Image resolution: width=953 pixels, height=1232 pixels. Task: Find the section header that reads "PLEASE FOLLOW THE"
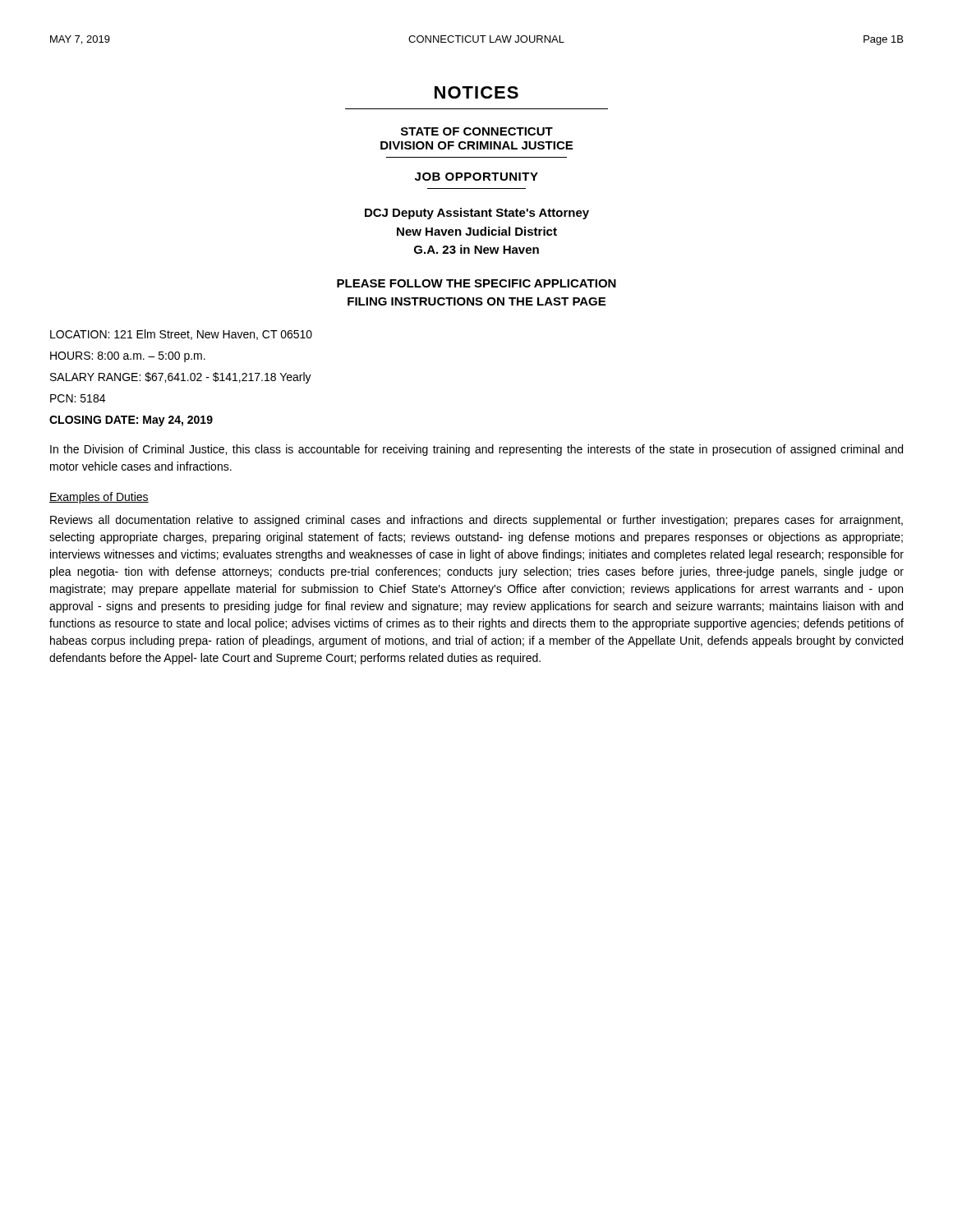pyautogui.click(x=476, y=292)
